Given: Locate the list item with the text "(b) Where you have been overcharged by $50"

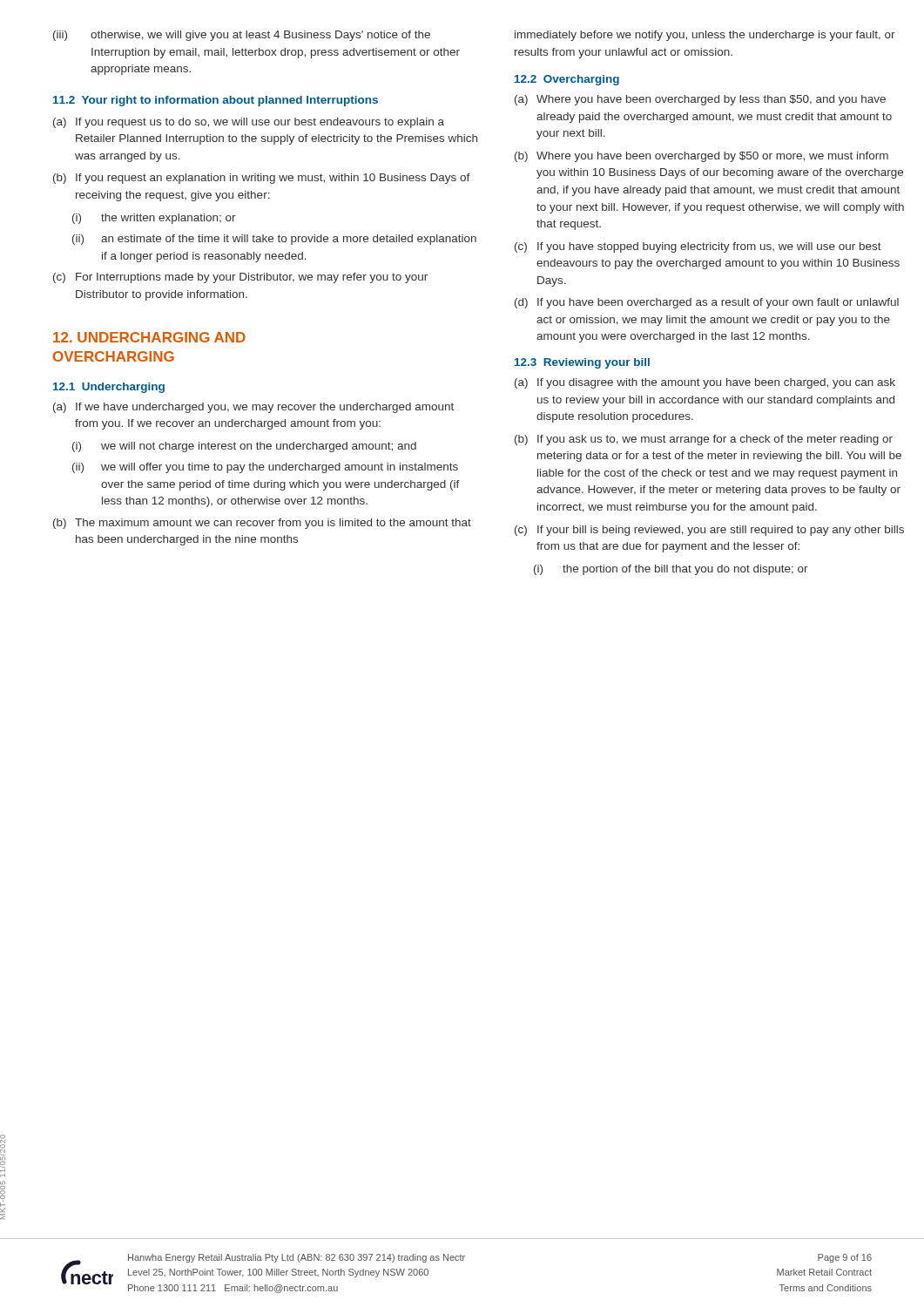Looking at the screenshot, I should coord(710,190).
